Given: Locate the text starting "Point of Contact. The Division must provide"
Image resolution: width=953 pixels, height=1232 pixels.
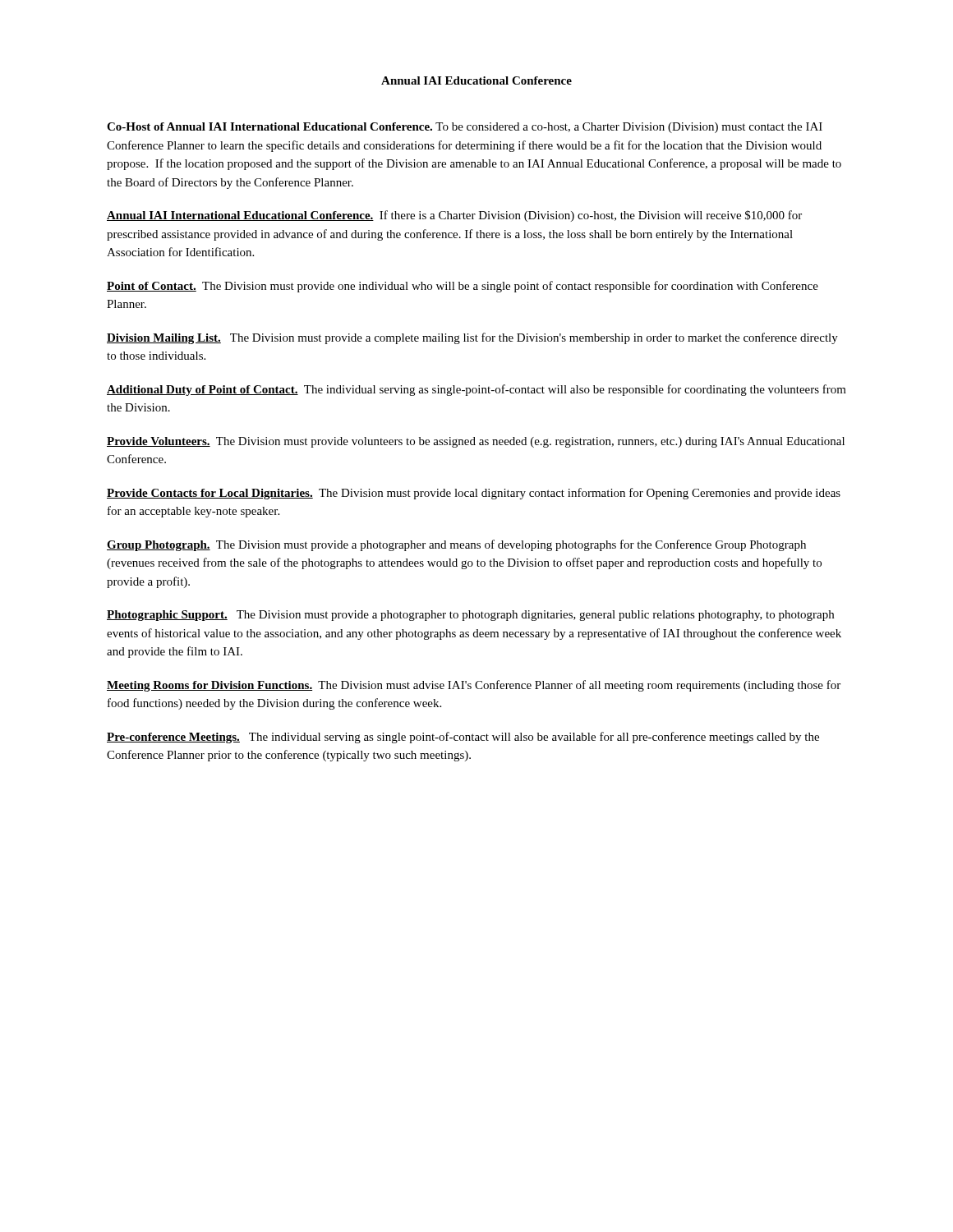Looking at the screenshot, I should (462, 295).
